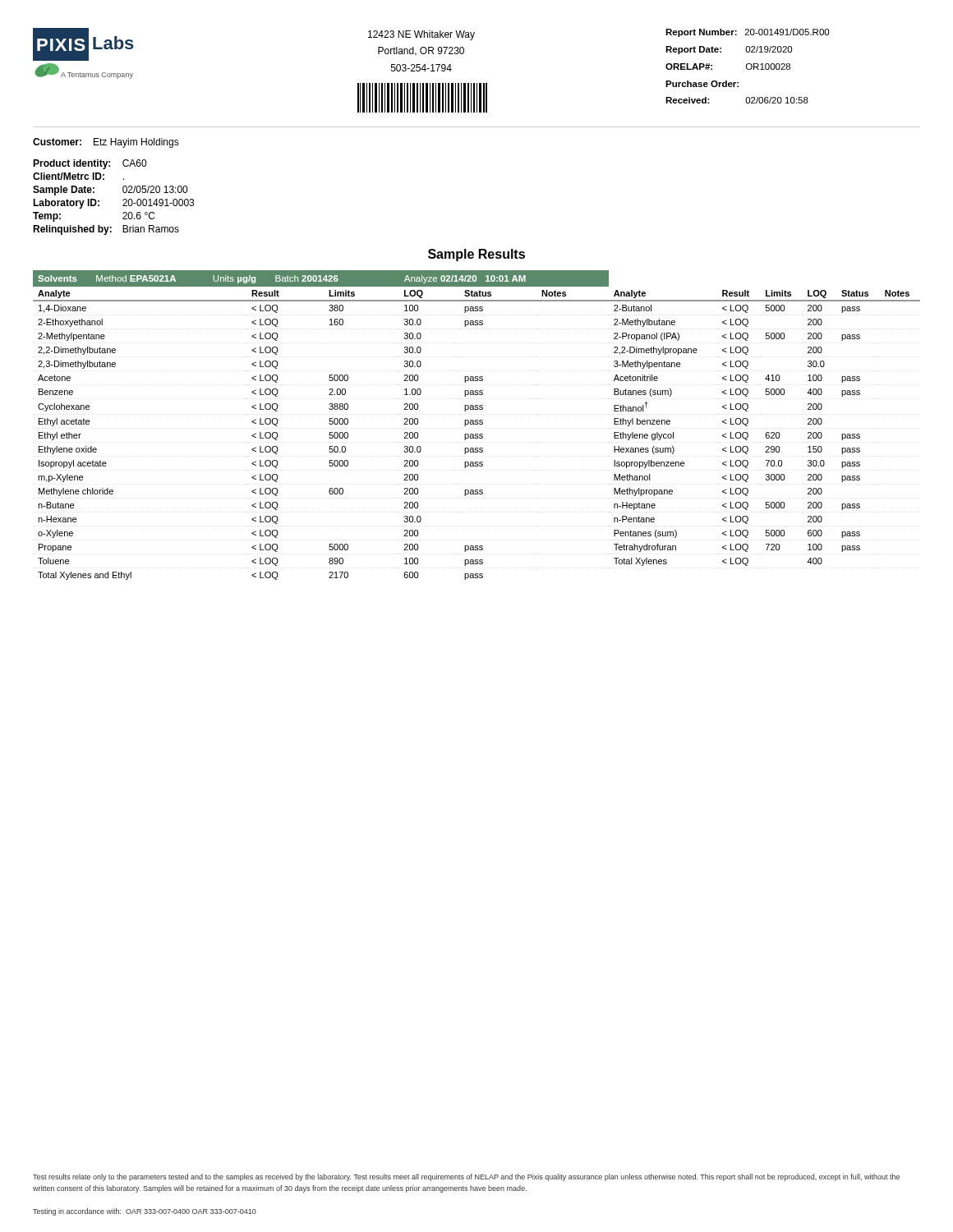The width and height of the screenshot is (953, 1232).
Task: Select the table that reads "< LOQ"
Action: 476,426
